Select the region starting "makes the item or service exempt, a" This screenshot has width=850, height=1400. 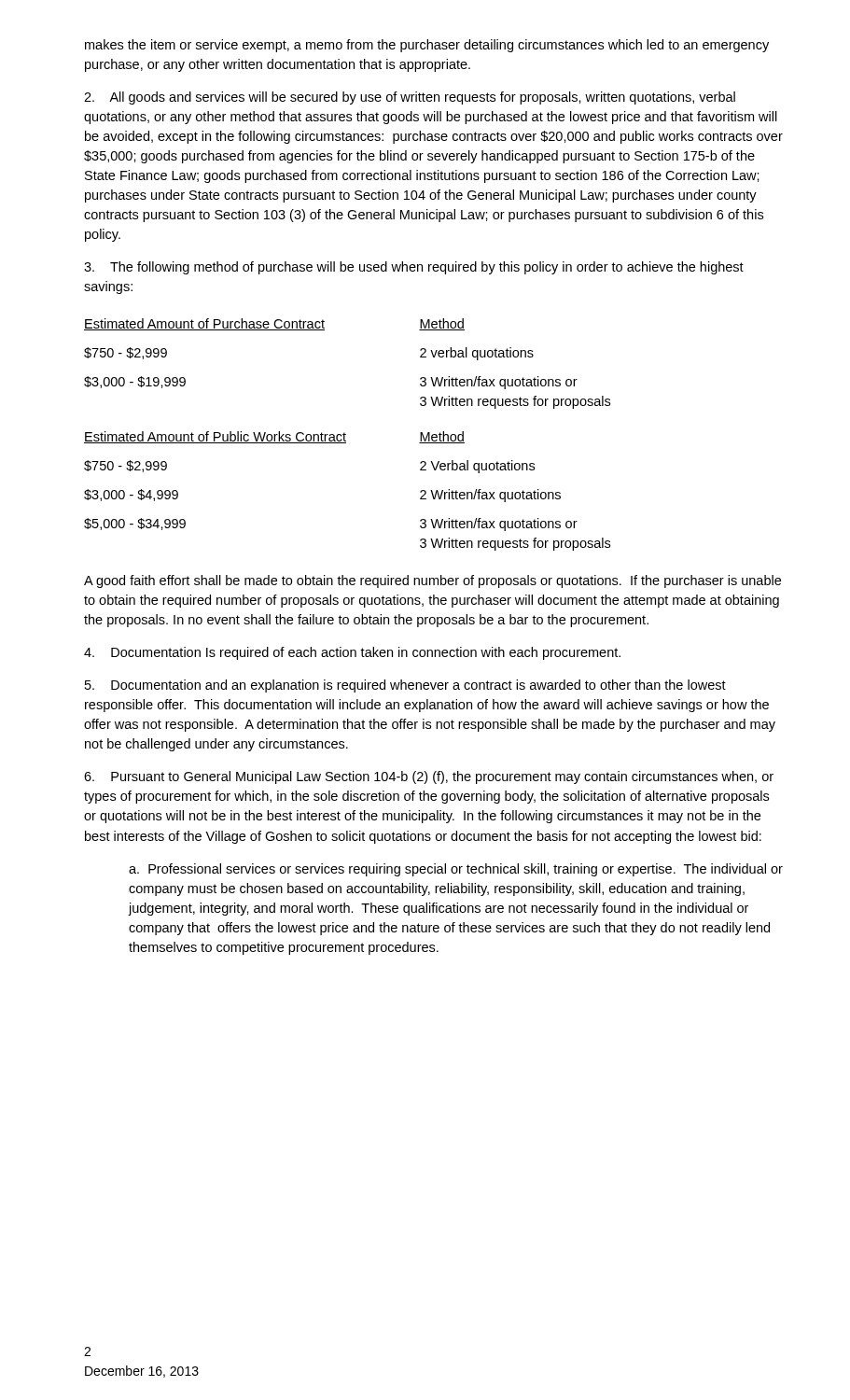pyautogui.click(x=426, y=55)
